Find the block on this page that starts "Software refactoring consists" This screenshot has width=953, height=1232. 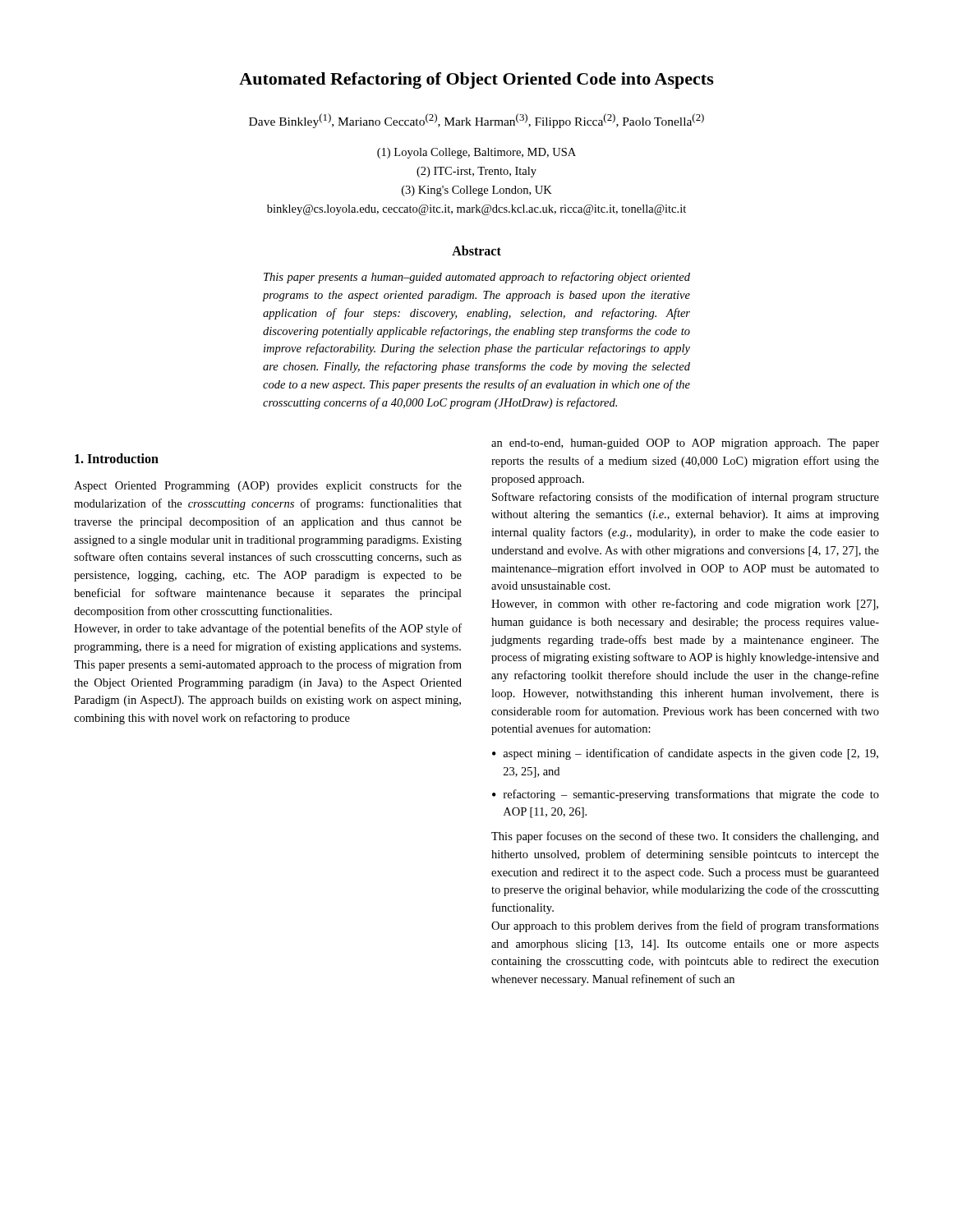(x=685, y=542)
